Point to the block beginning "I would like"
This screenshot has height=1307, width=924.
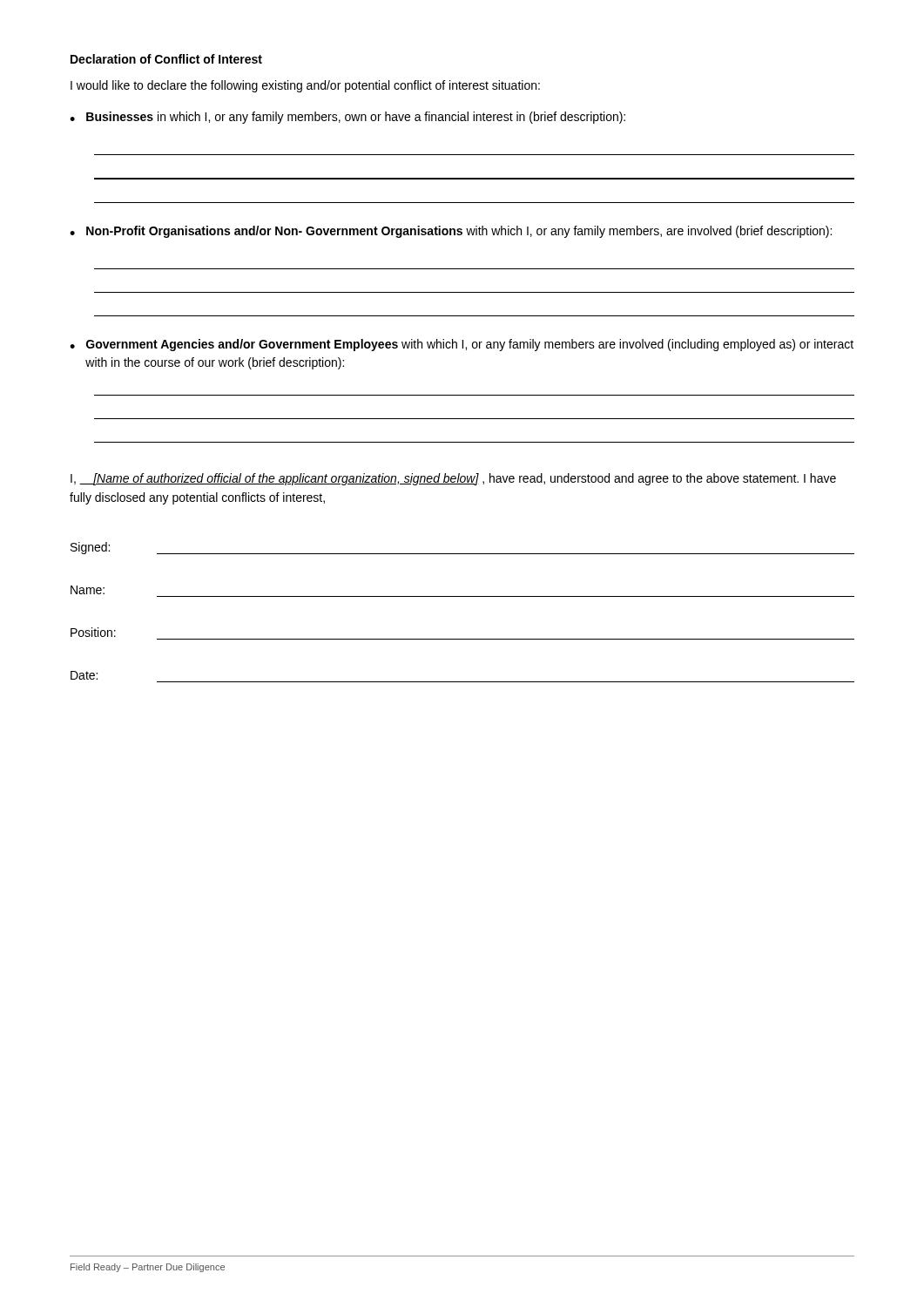pos(305,85)
